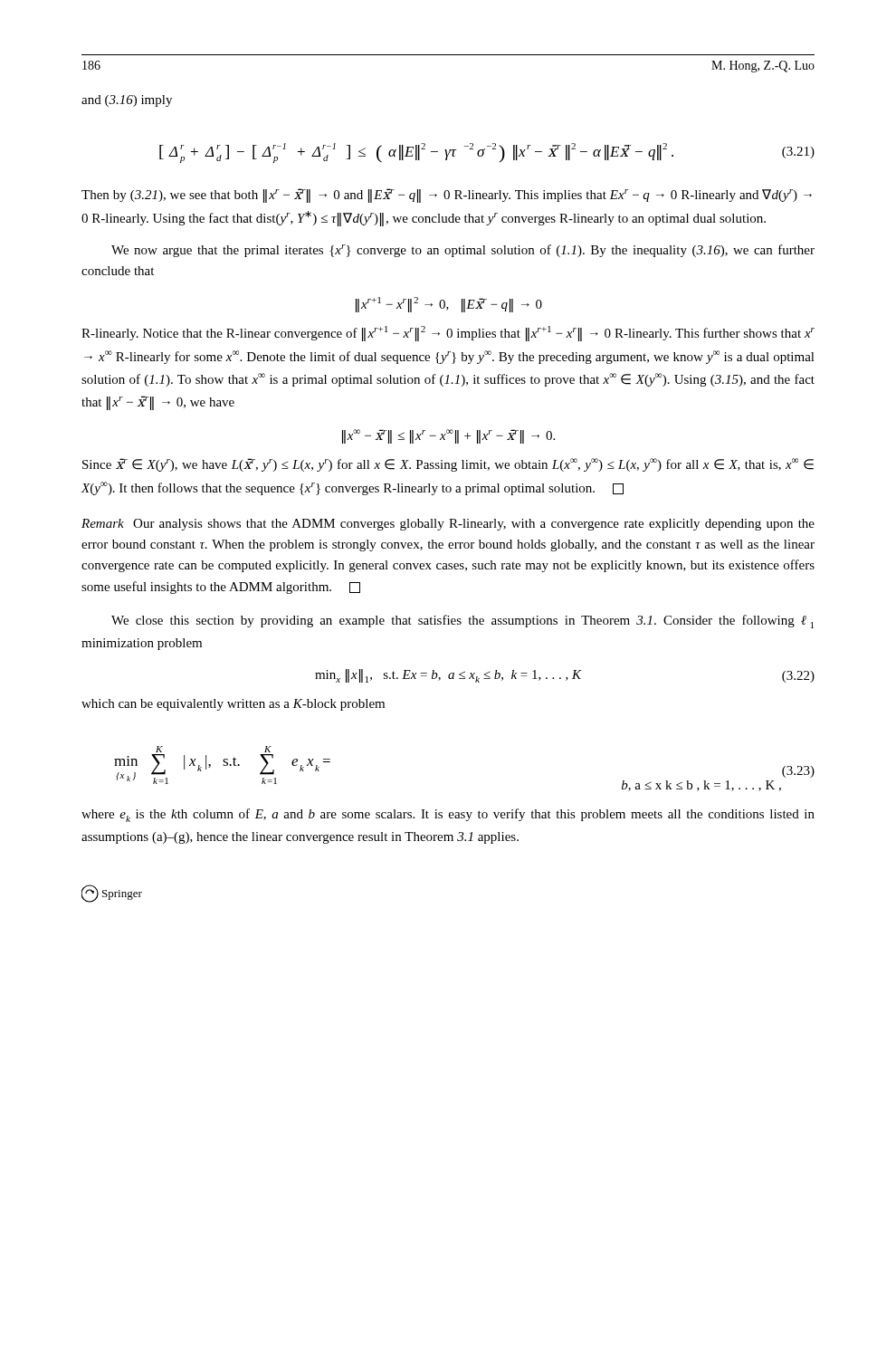896x1358 pixels.
Task: Click on the formula that says "‖x∞ − x̄r‖ ≤ ‖xr"
Action: [x=448, y=434]
